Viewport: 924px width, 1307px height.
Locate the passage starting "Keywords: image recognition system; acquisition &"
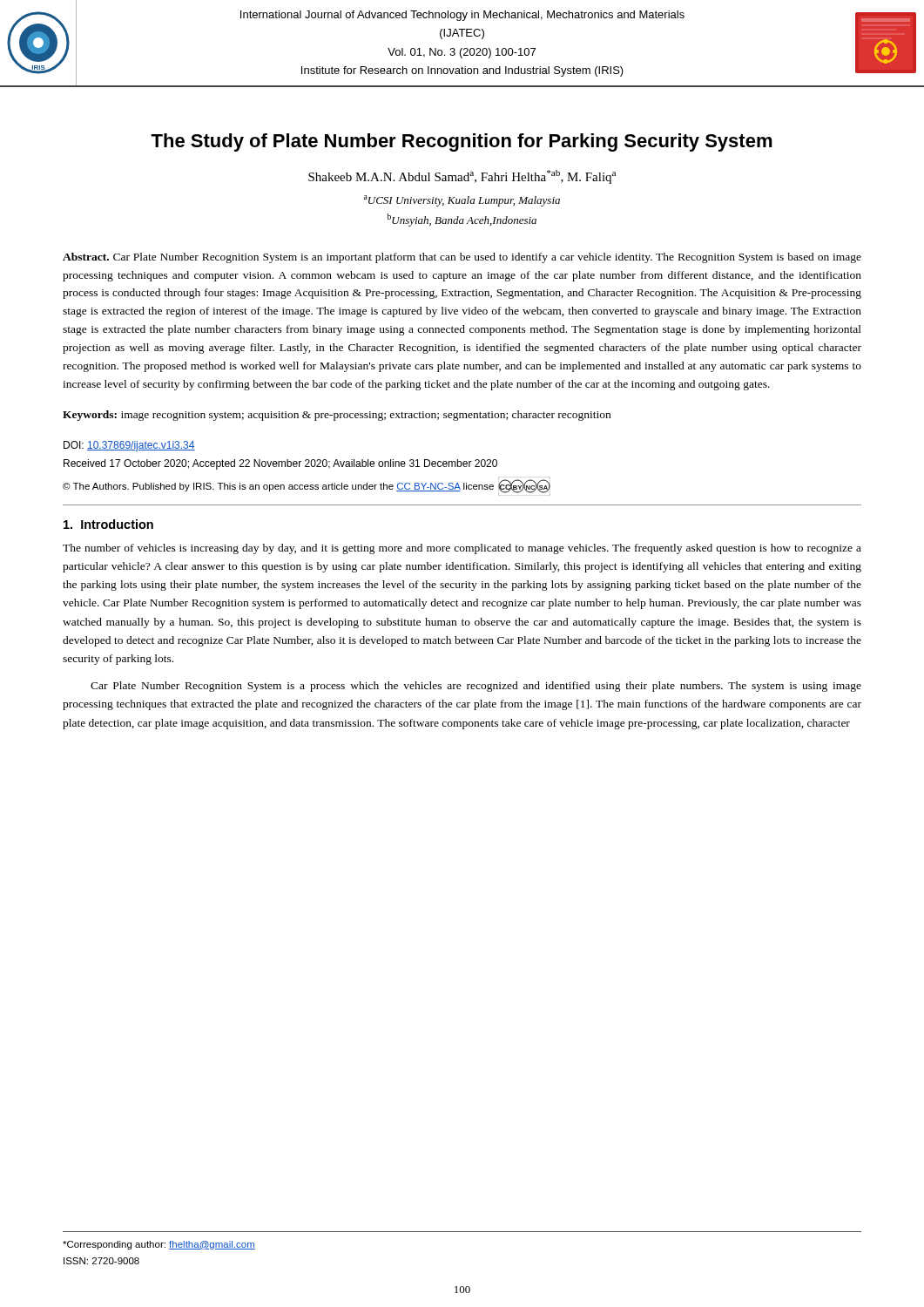click(x=337, y=414)
